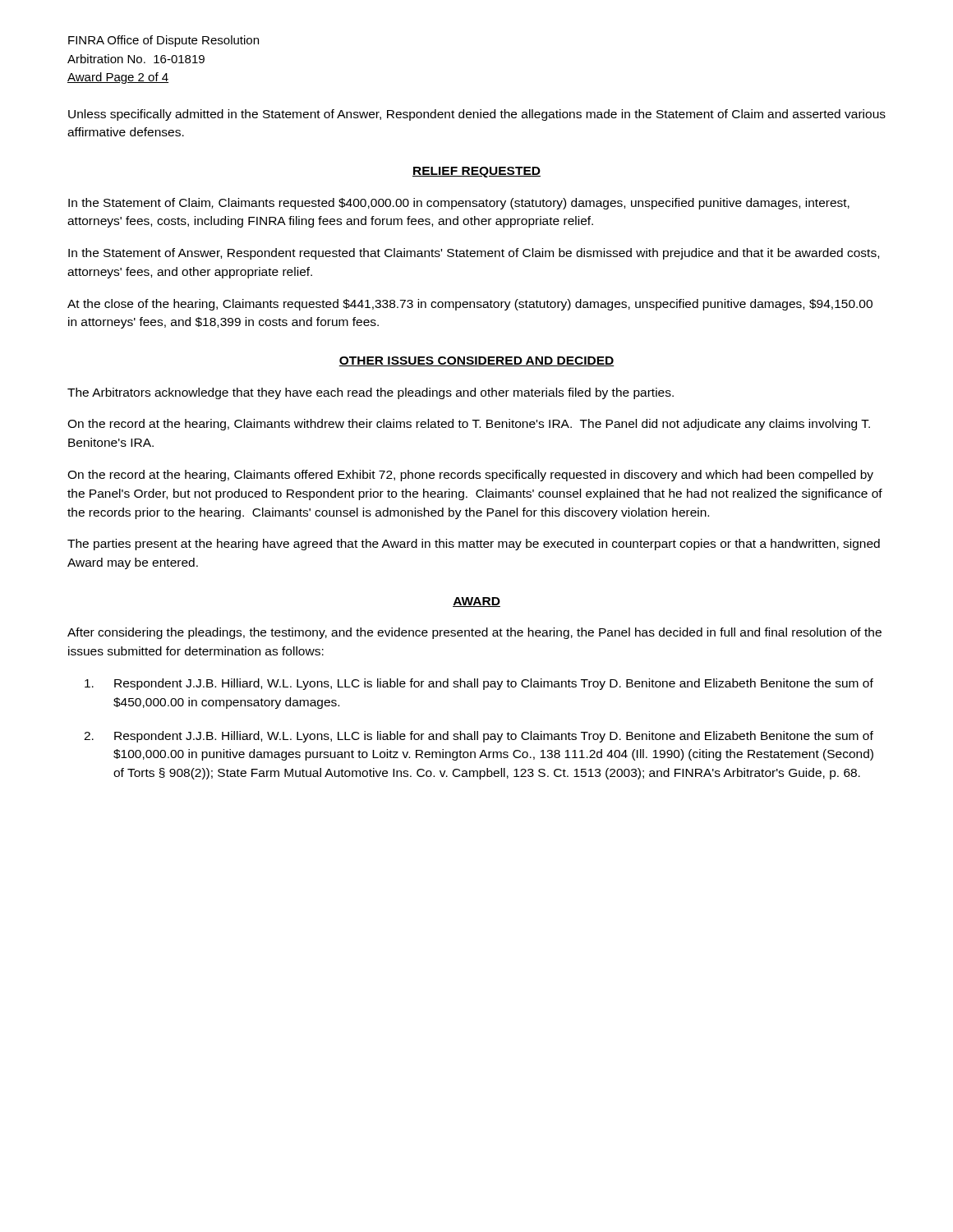
Task: Find the text starting "OTHER ISSUES CONSIDERED AND DECIDED"
Action: click(476, 360)
